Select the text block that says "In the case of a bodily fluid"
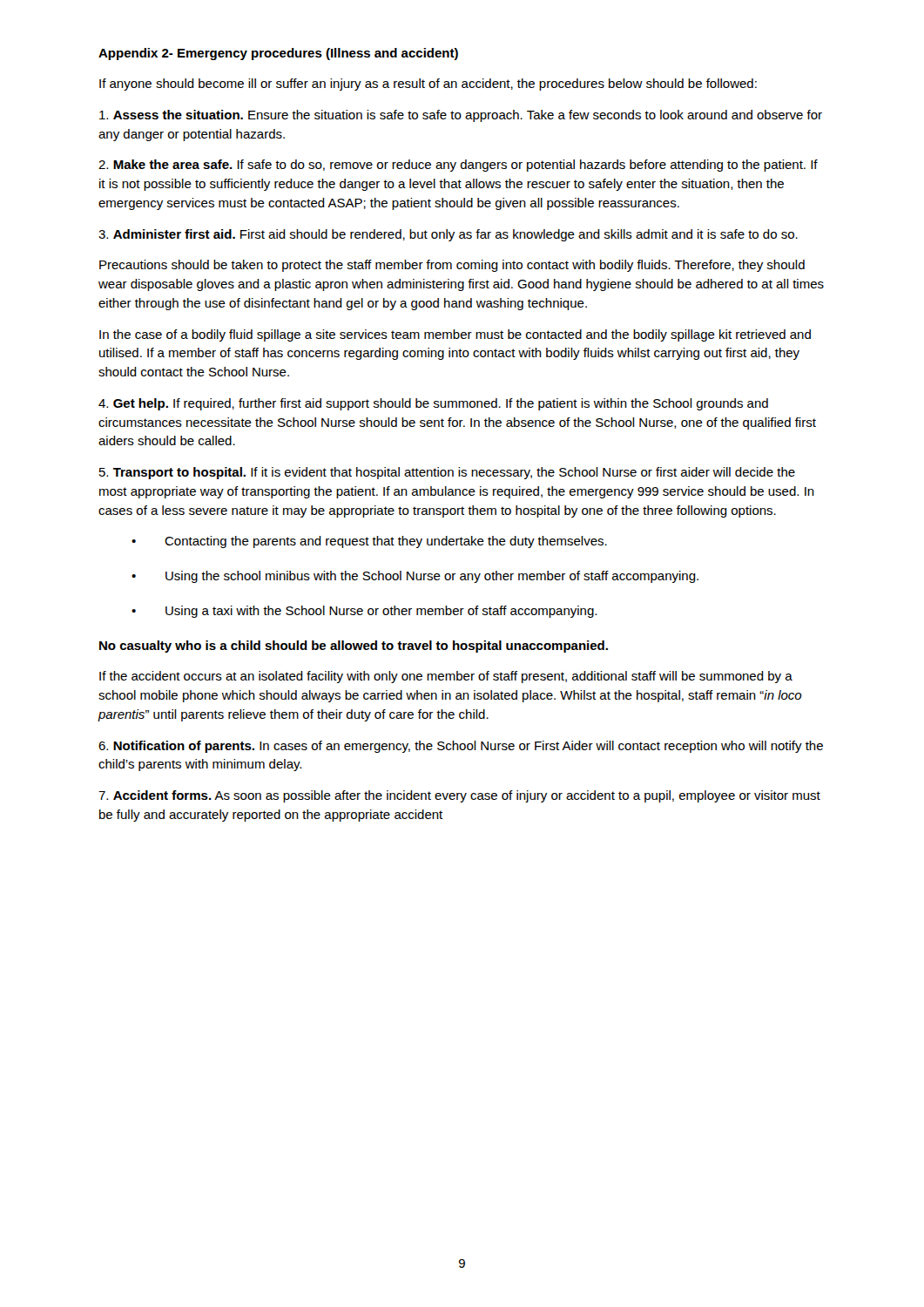The height and width of the screenshot is (1307, 924). click(455, 353)
